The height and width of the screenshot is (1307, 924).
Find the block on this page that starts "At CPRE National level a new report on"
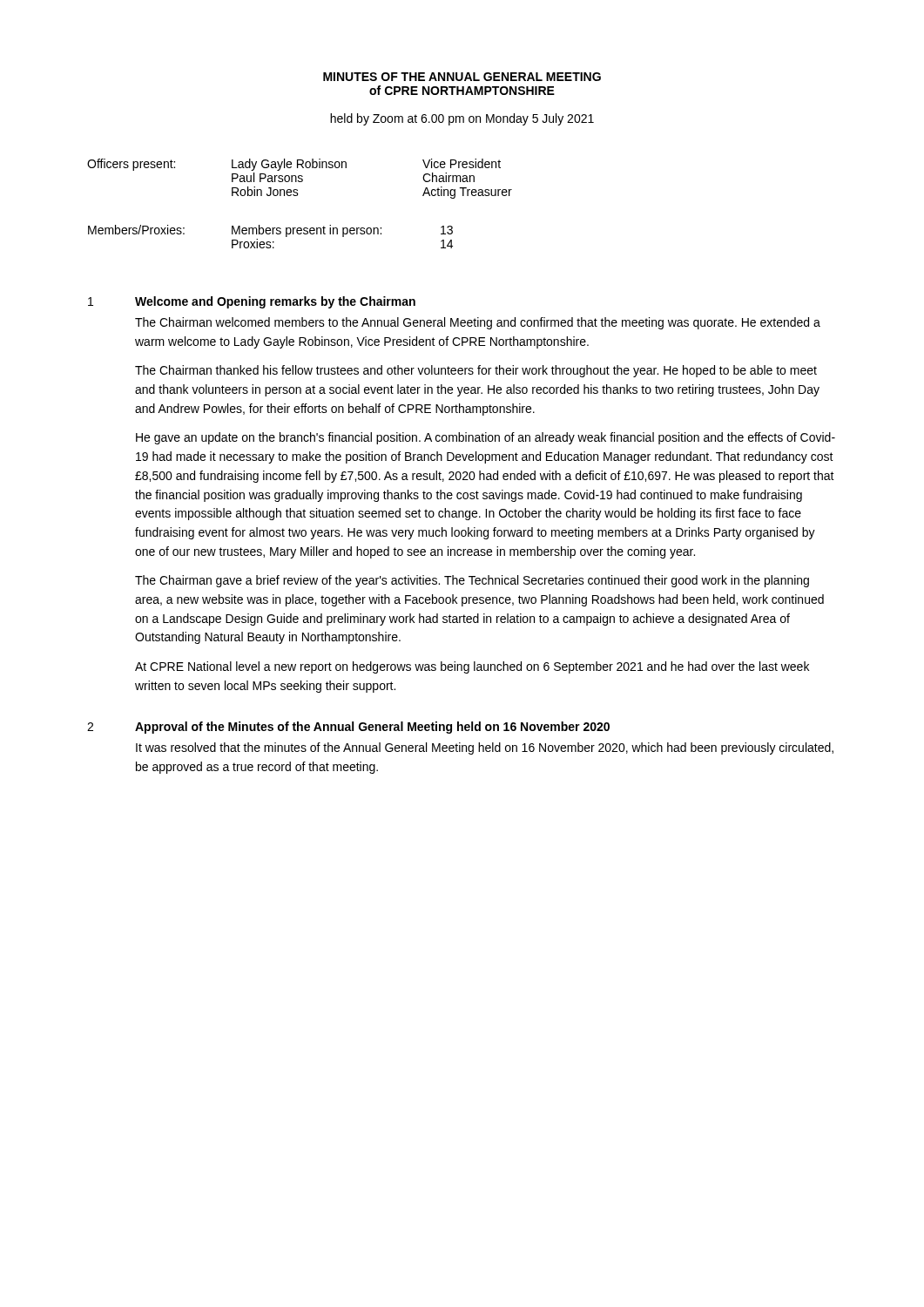(x=486, y=677)
